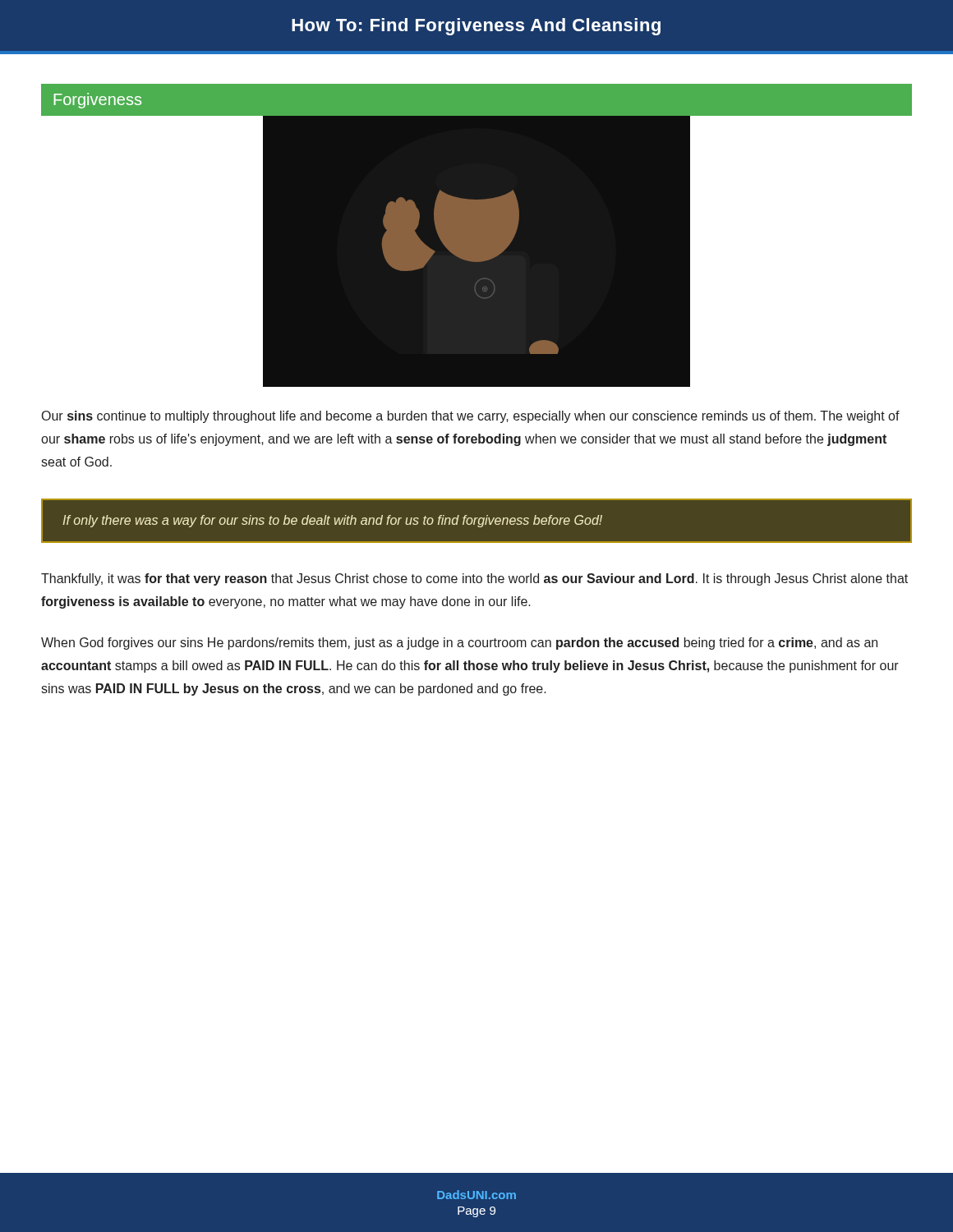The height and width of the screenshot is (1232, 953).
Task: Locate the region starting "Thankfully, it was for that very"
Action: coord(475,590)
